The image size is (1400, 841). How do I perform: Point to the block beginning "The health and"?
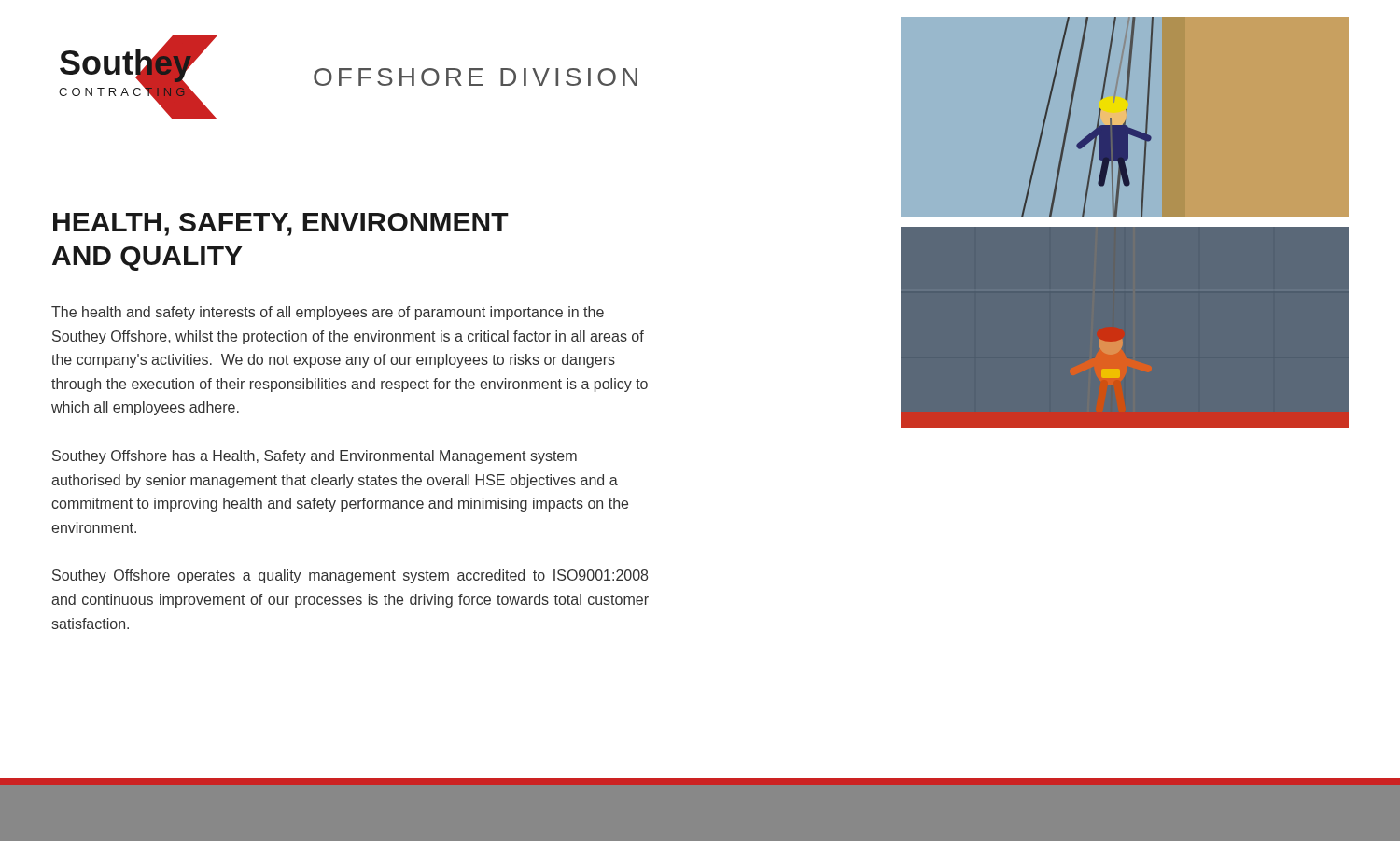coord(350,360)
